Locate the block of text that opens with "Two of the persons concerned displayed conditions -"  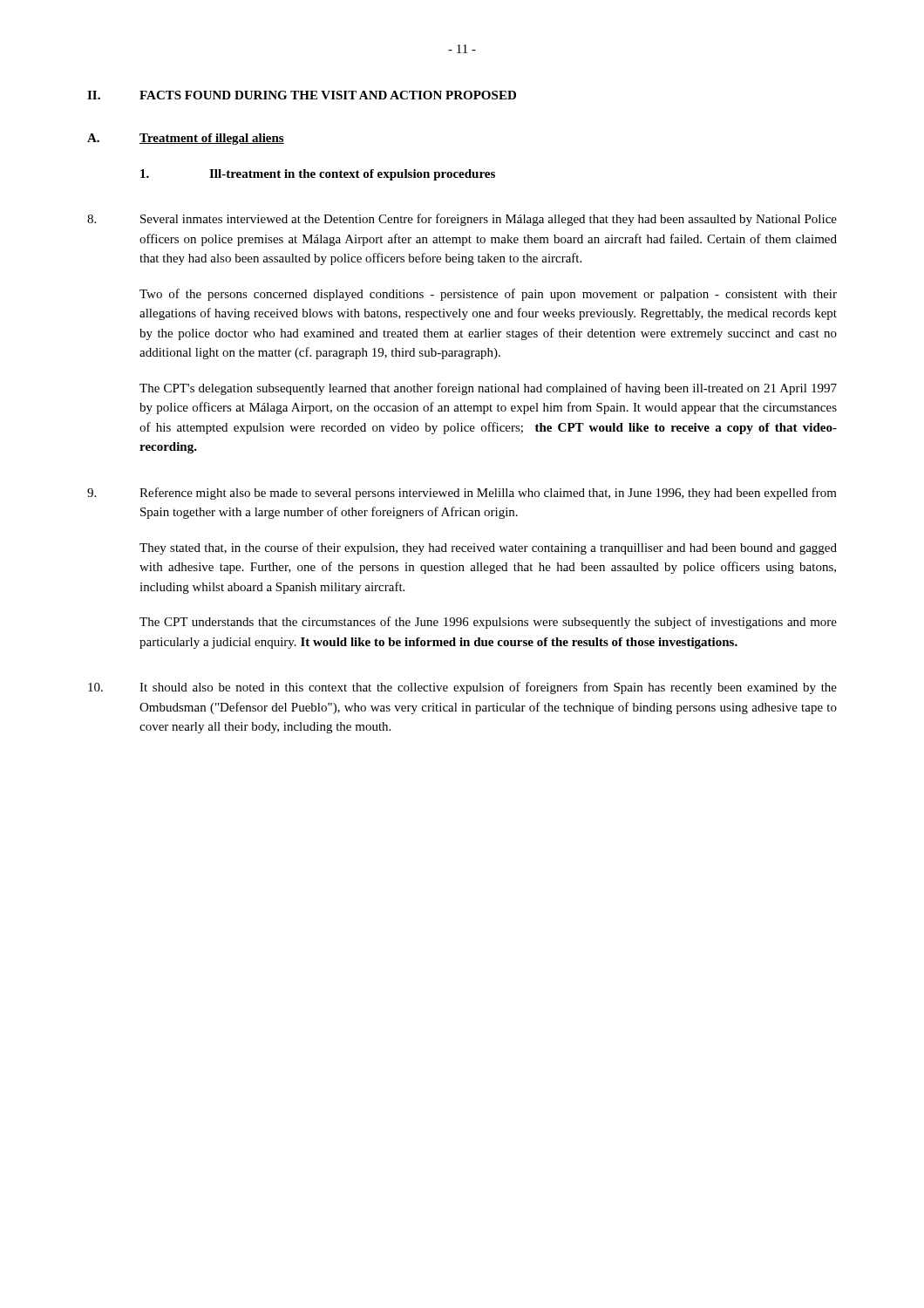pos(488,323)
